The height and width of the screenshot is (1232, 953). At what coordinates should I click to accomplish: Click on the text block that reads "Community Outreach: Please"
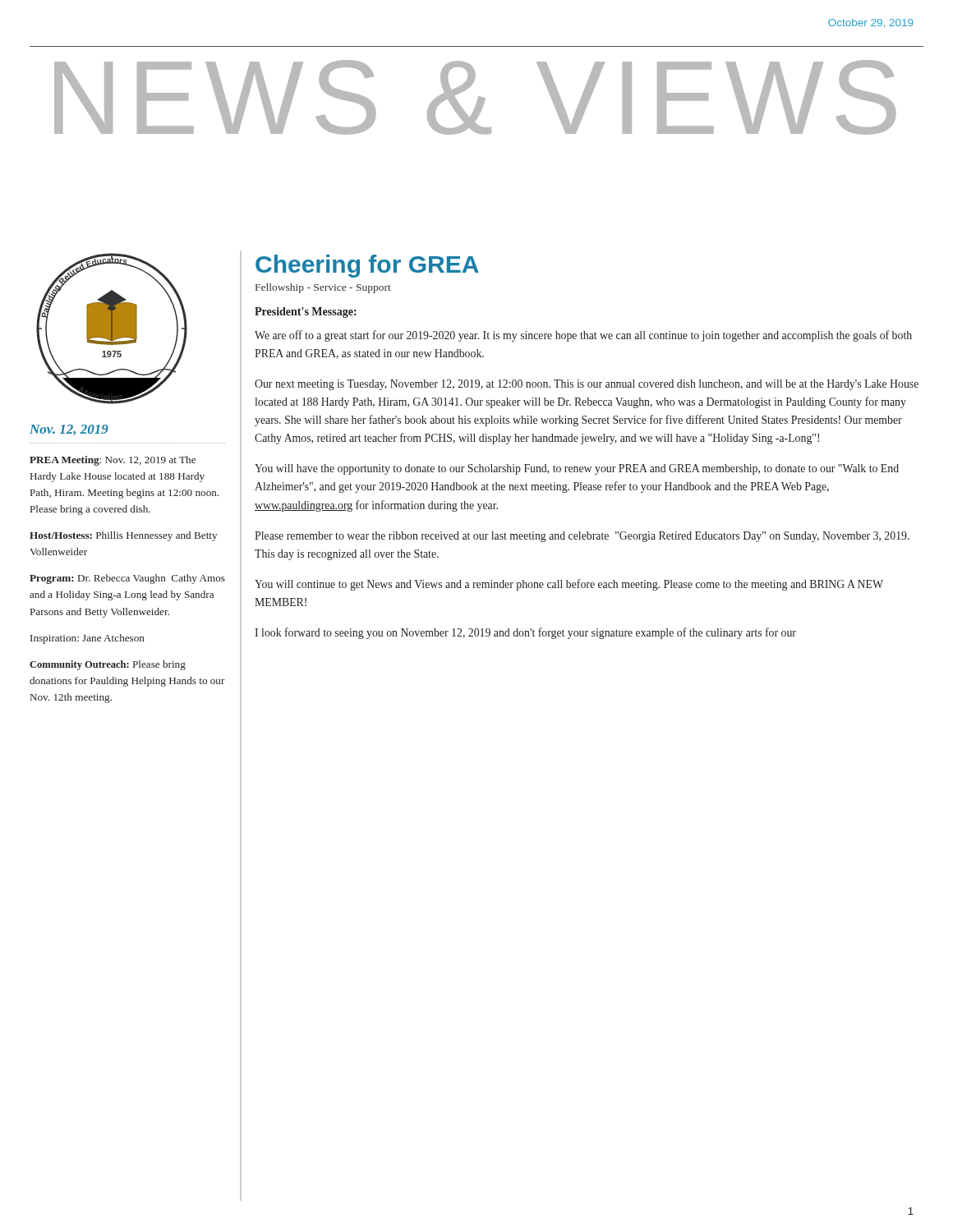coord(127,680)
